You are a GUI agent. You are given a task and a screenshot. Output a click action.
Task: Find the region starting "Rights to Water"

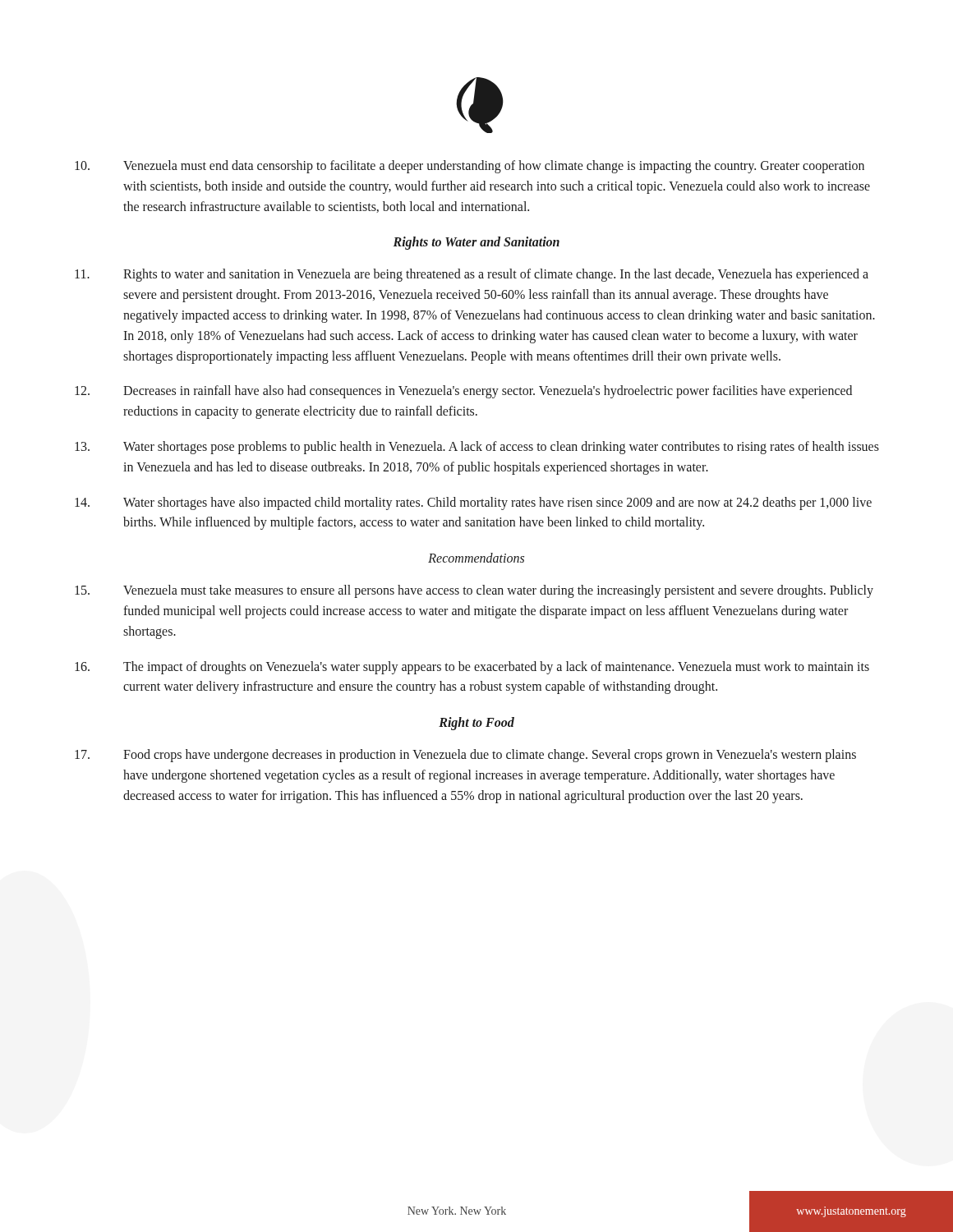click(x=476, y=242)
